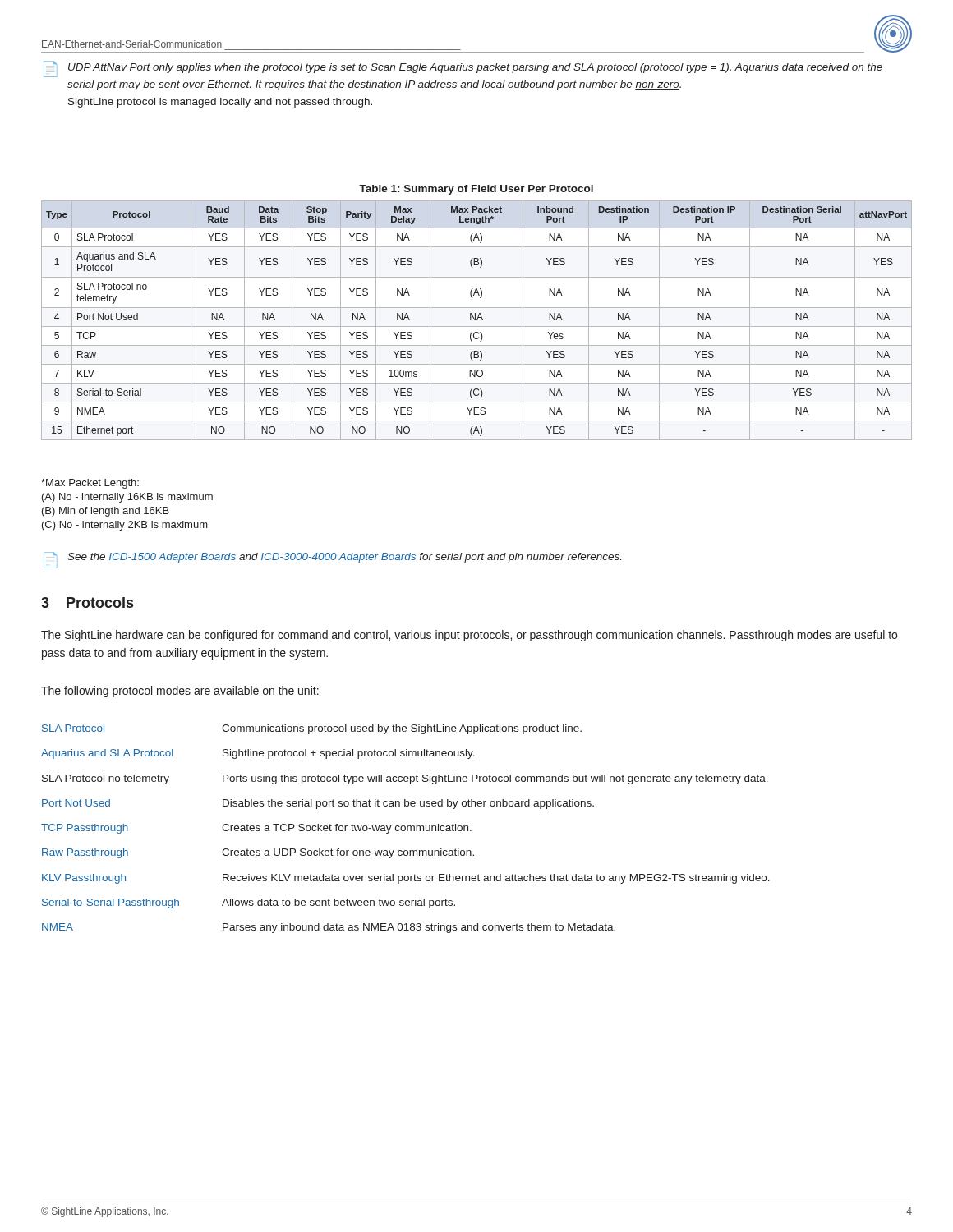Click on the table containing "Destination Serial Port"
Image resolution: width=953 pixels, height=1232 pixels.
coord(476,320)
